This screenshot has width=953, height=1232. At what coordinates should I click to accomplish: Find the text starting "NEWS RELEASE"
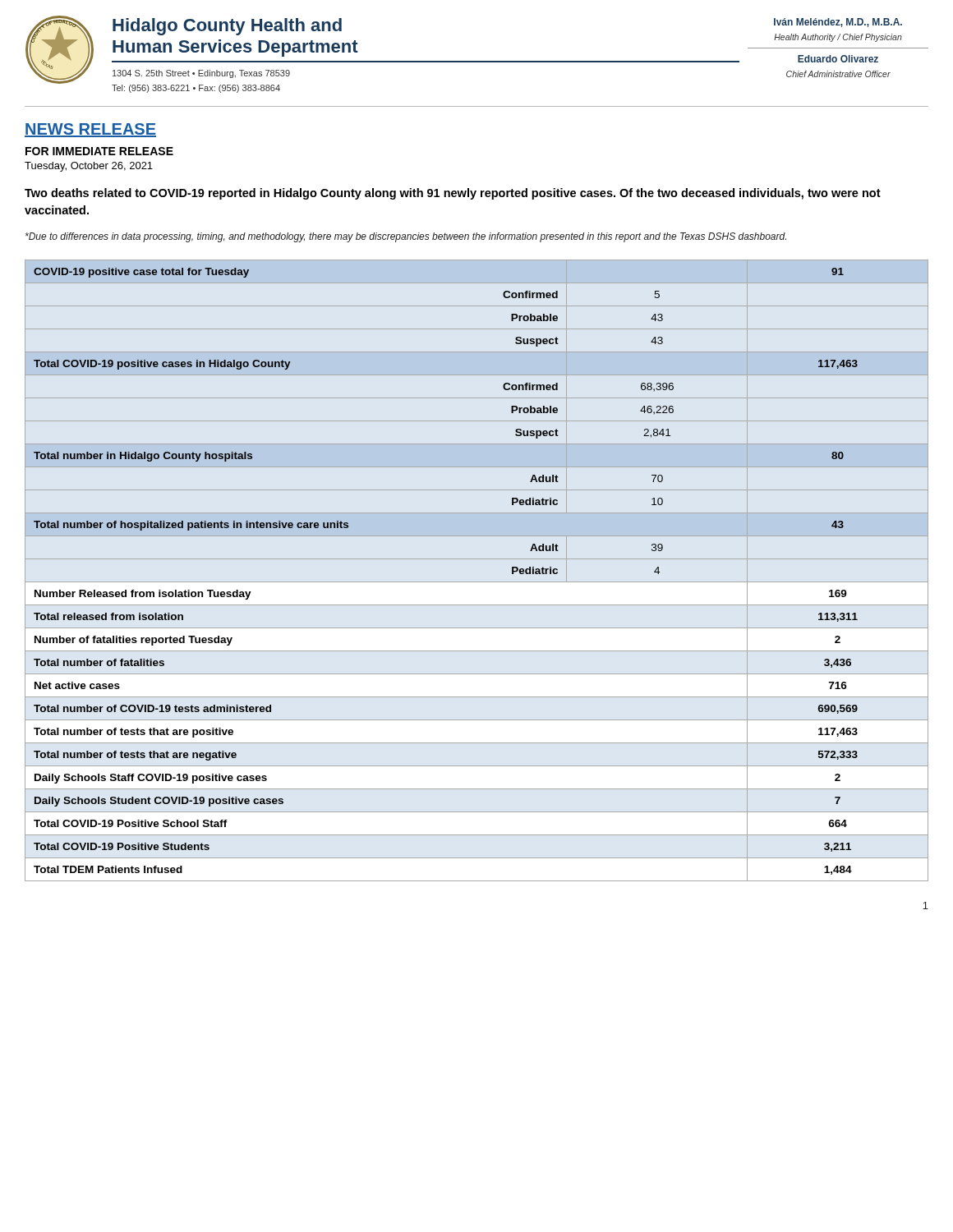90,129
